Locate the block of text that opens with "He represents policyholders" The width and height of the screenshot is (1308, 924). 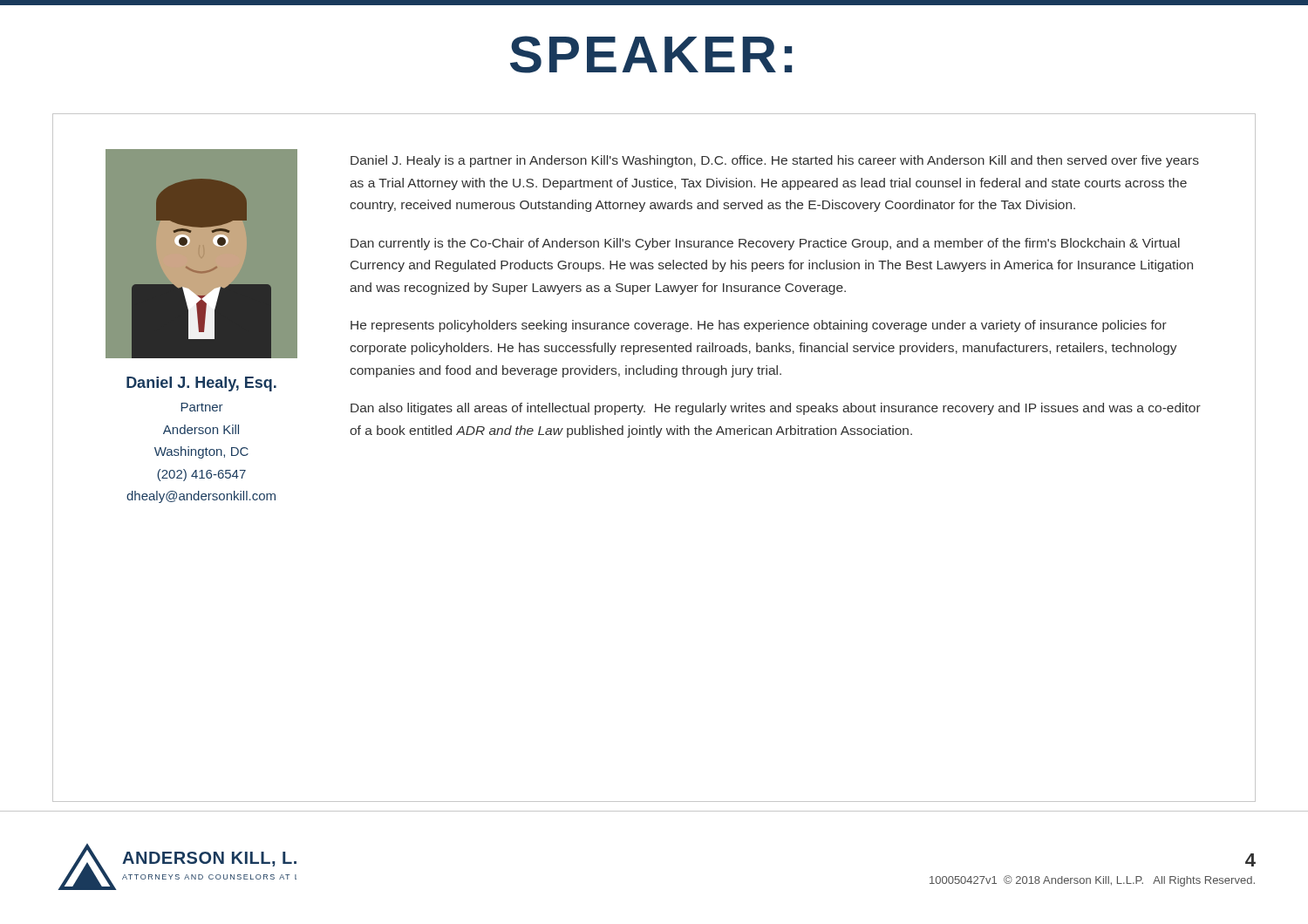763,347
